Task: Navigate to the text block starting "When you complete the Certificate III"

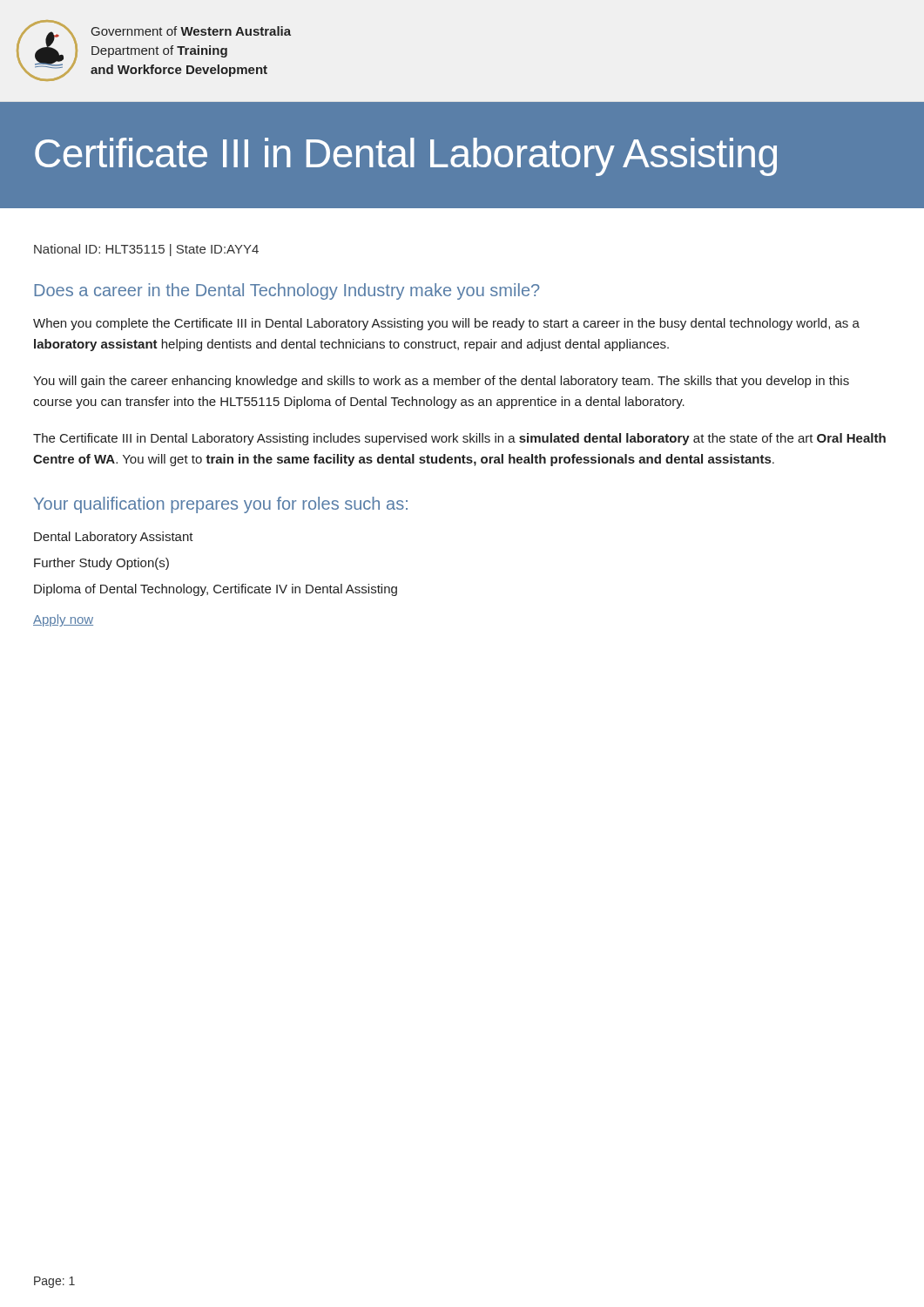Action: coord(446,333)
